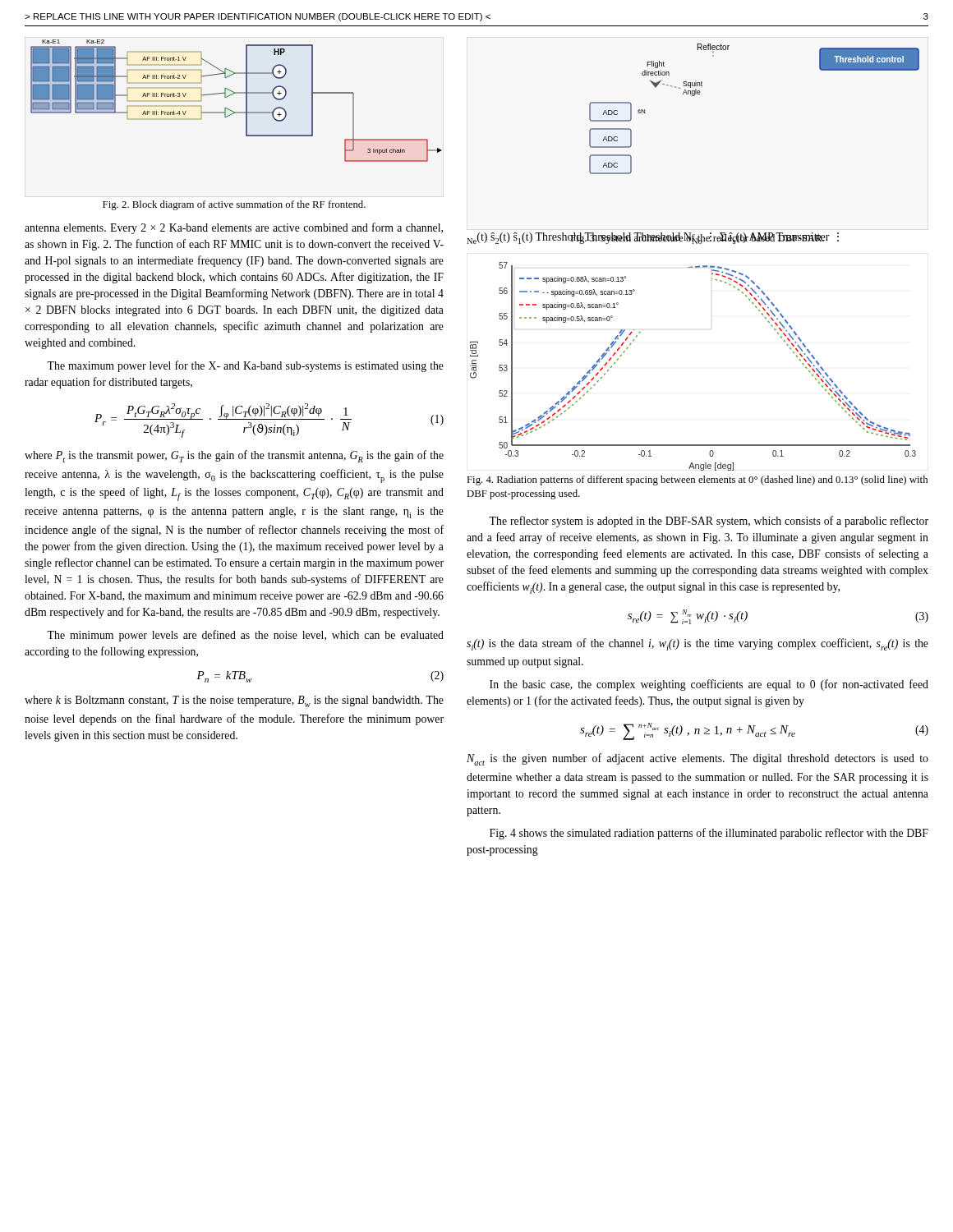Locate the element starting "antenna elements. Every"
953x1232 pixels.
pyautogui.click(x=234, y=285)
